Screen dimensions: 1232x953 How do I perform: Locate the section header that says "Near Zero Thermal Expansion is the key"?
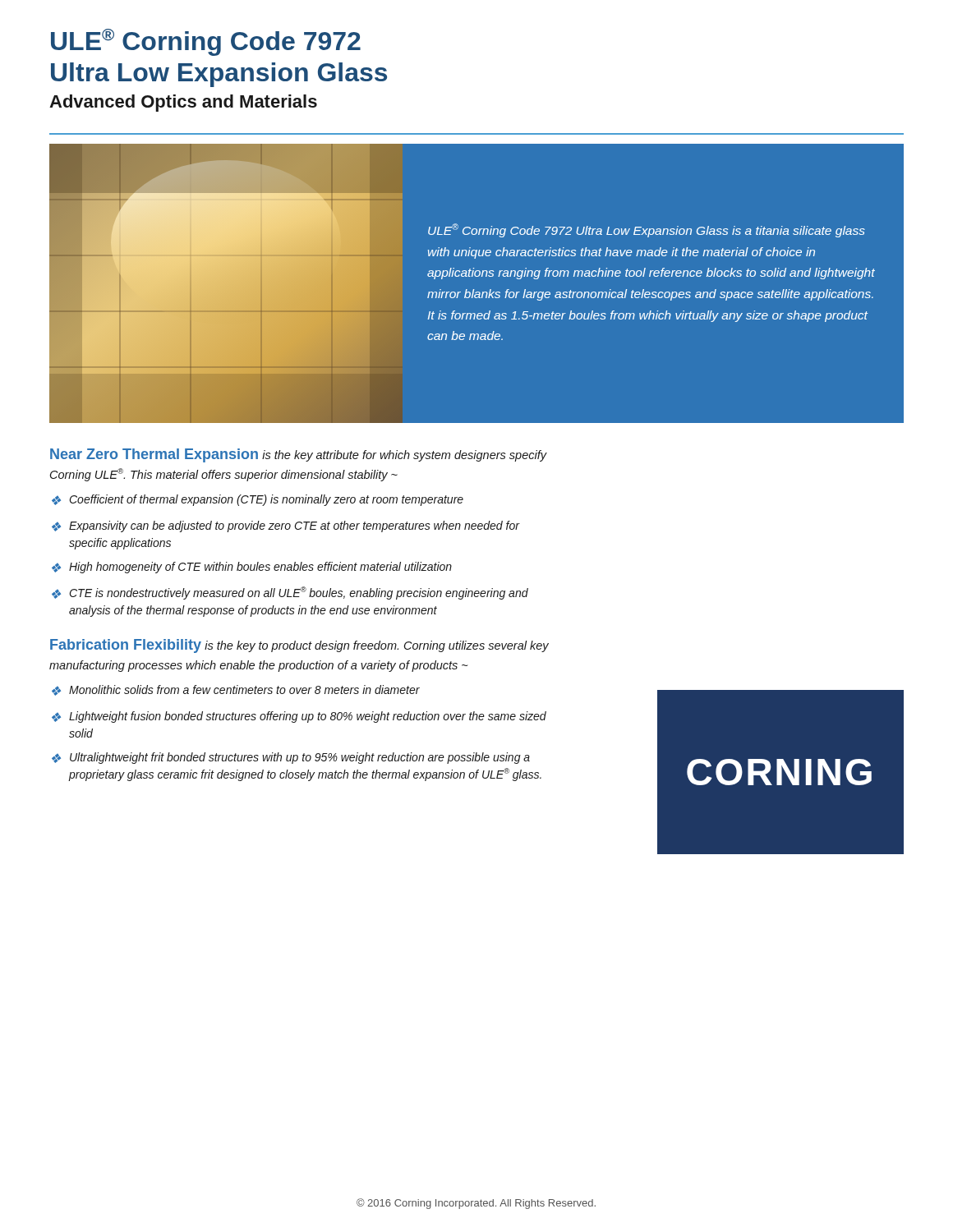point(304,464)
